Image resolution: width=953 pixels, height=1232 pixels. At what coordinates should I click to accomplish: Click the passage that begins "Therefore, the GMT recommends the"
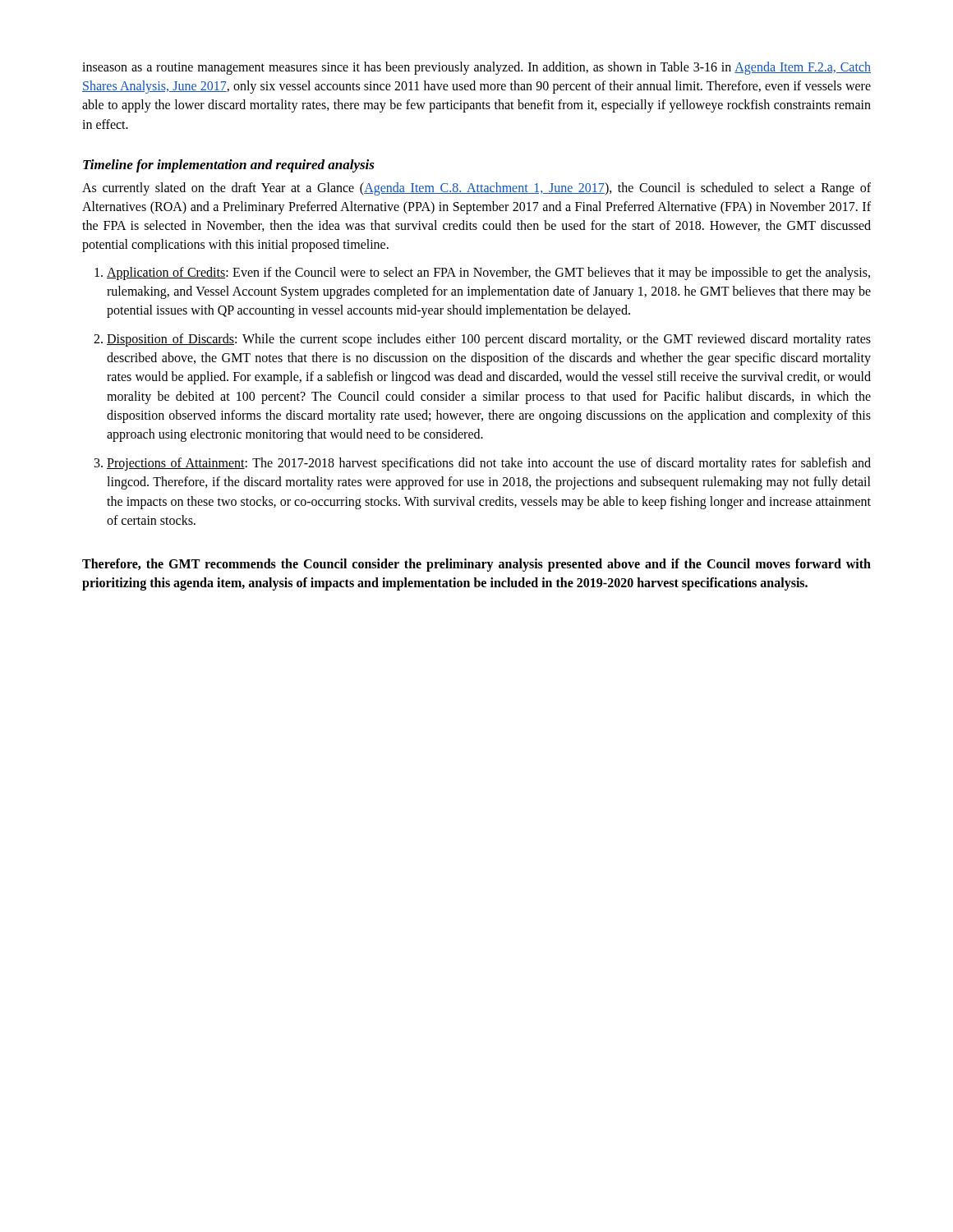pos(476,573)
